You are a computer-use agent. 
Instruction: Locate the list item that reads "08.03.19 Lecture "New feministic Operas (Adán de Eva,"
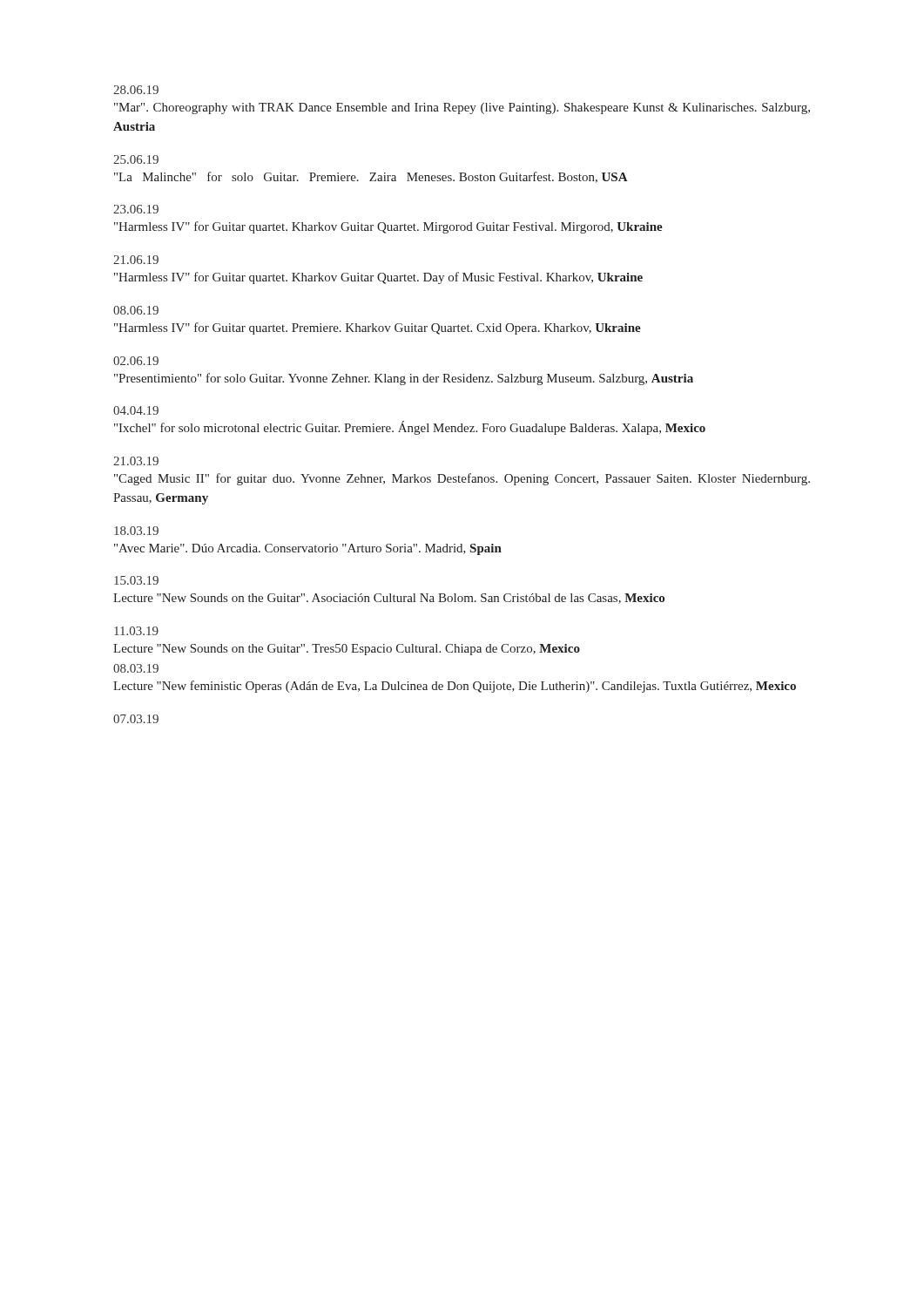[x=462, y=678]
